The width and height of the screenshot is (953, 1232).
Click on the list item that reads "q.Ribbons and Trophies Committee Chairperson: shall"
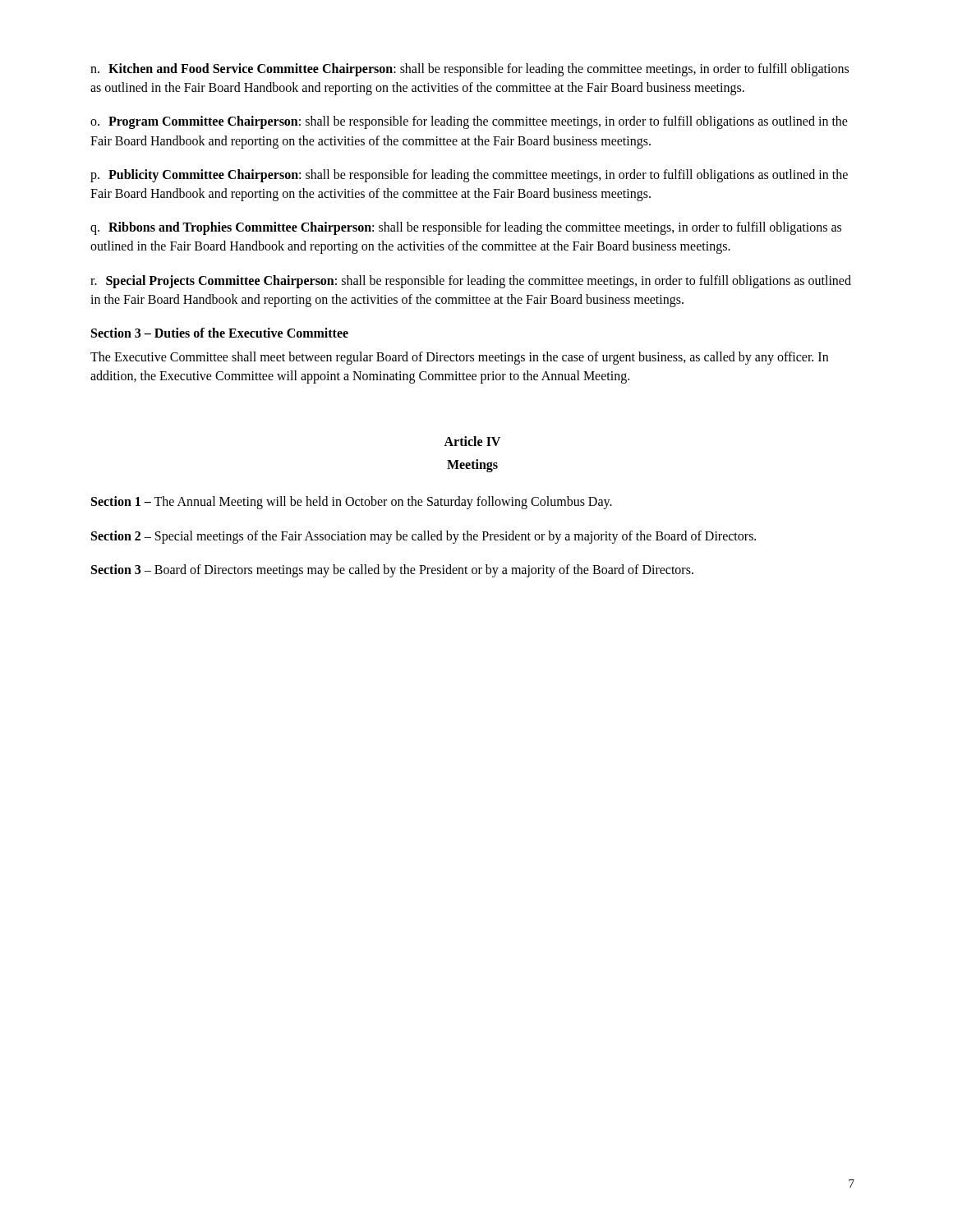472,237
